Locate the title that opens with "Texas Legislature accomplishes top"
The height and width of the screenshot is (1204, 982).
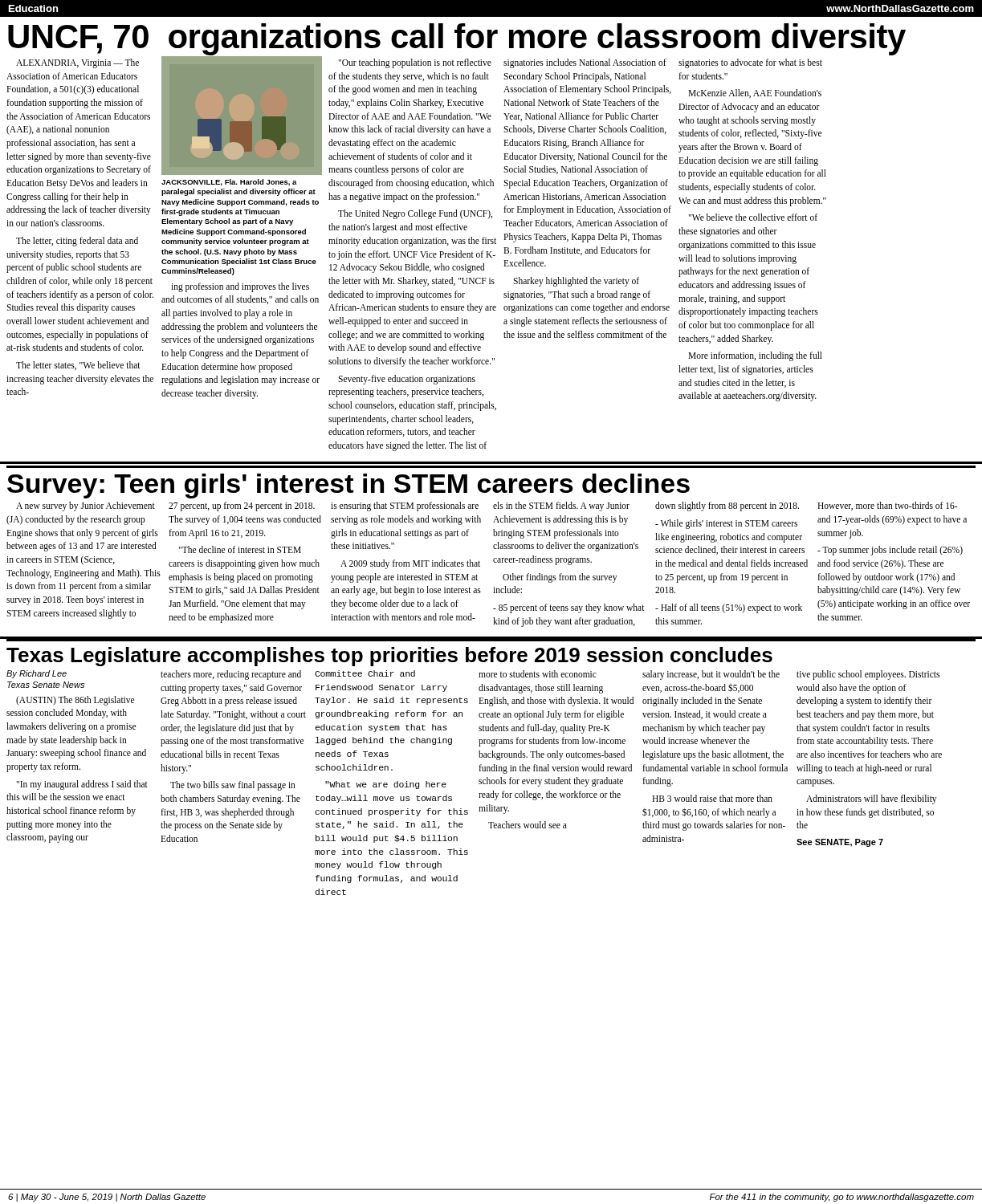coord(390,655)
